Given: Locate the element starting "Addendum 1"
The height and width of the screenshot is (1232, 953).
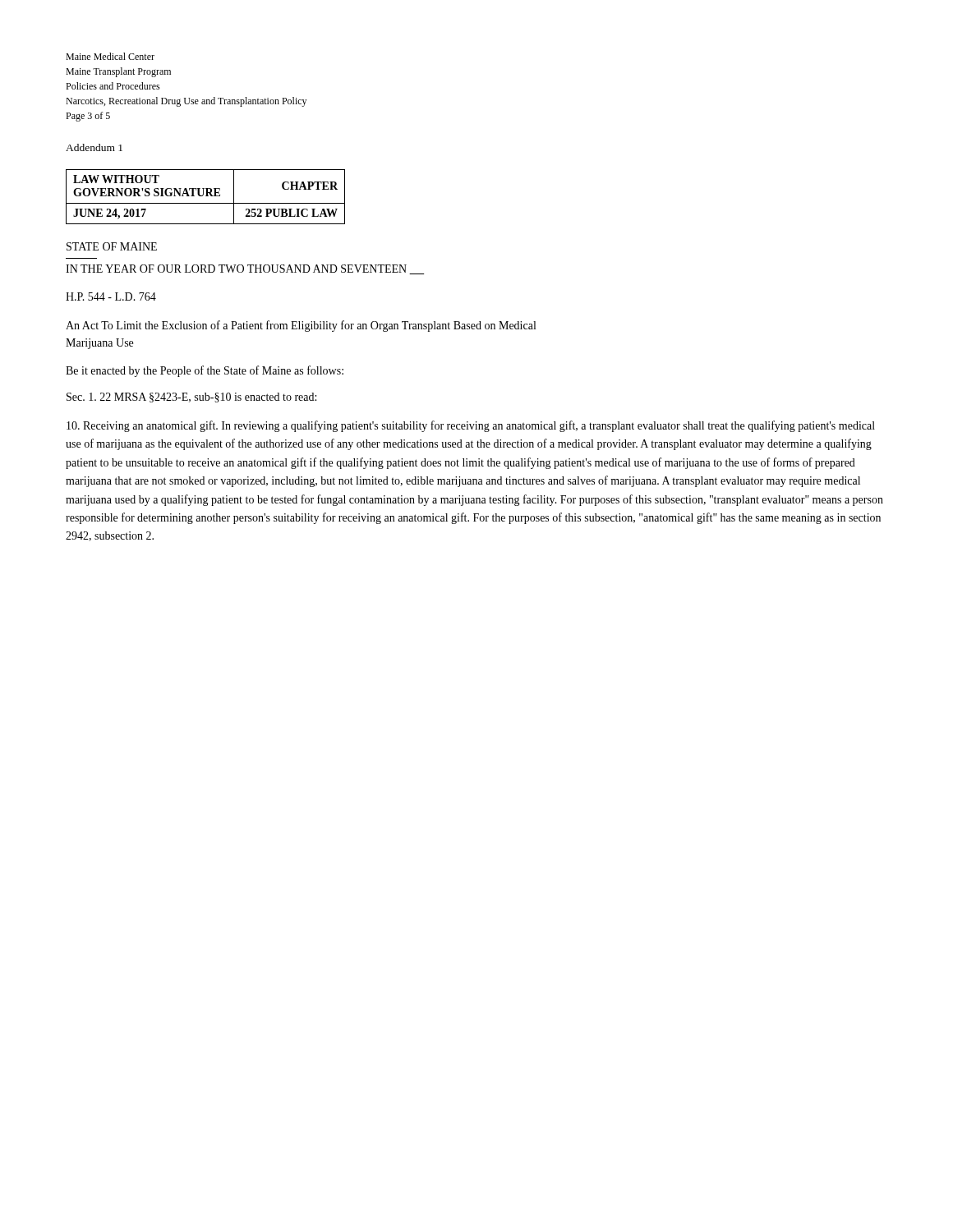Looking at the screenshot, I should [x=95, y=147].
